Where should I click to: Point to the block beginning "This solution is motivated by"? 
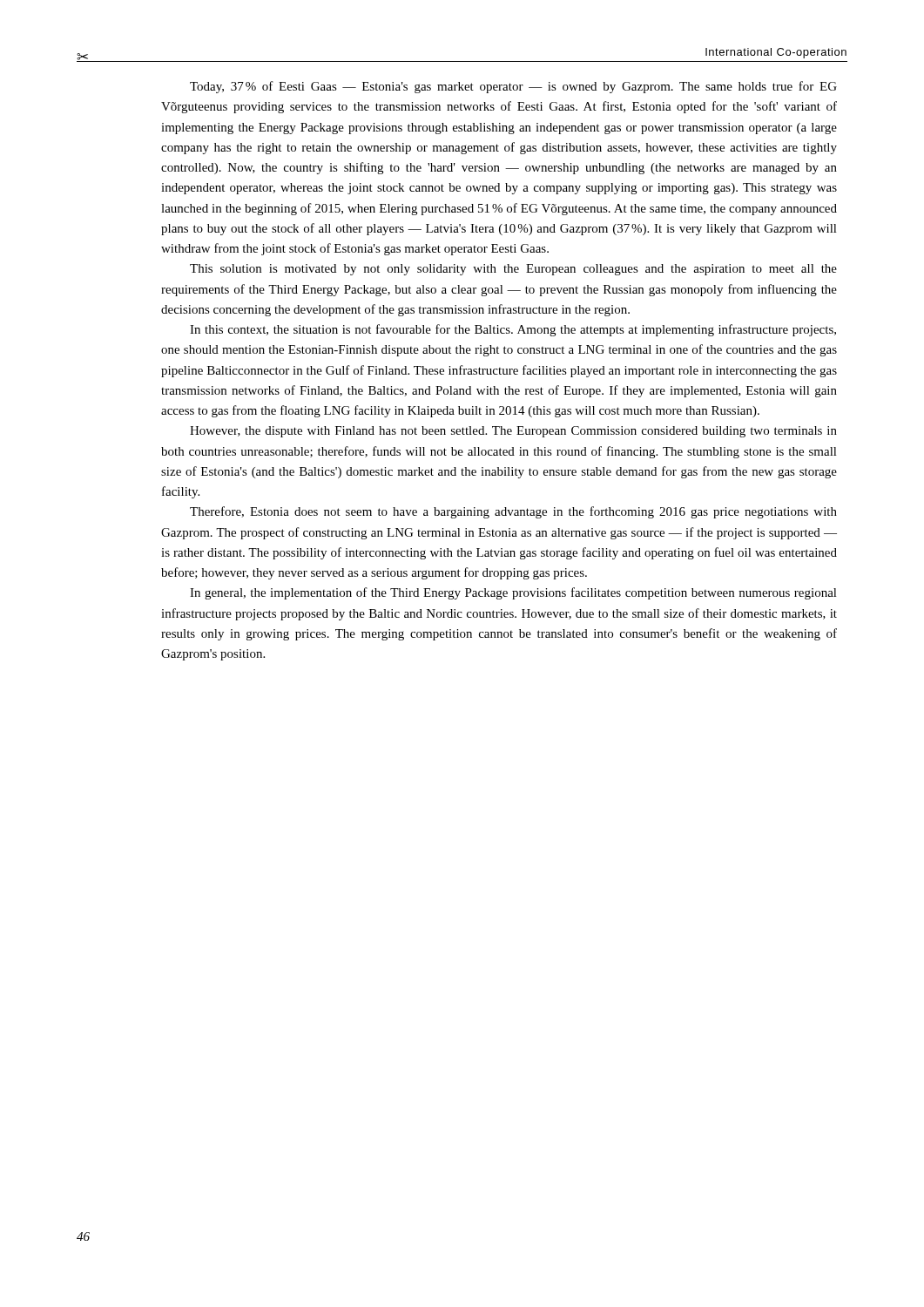499,289
